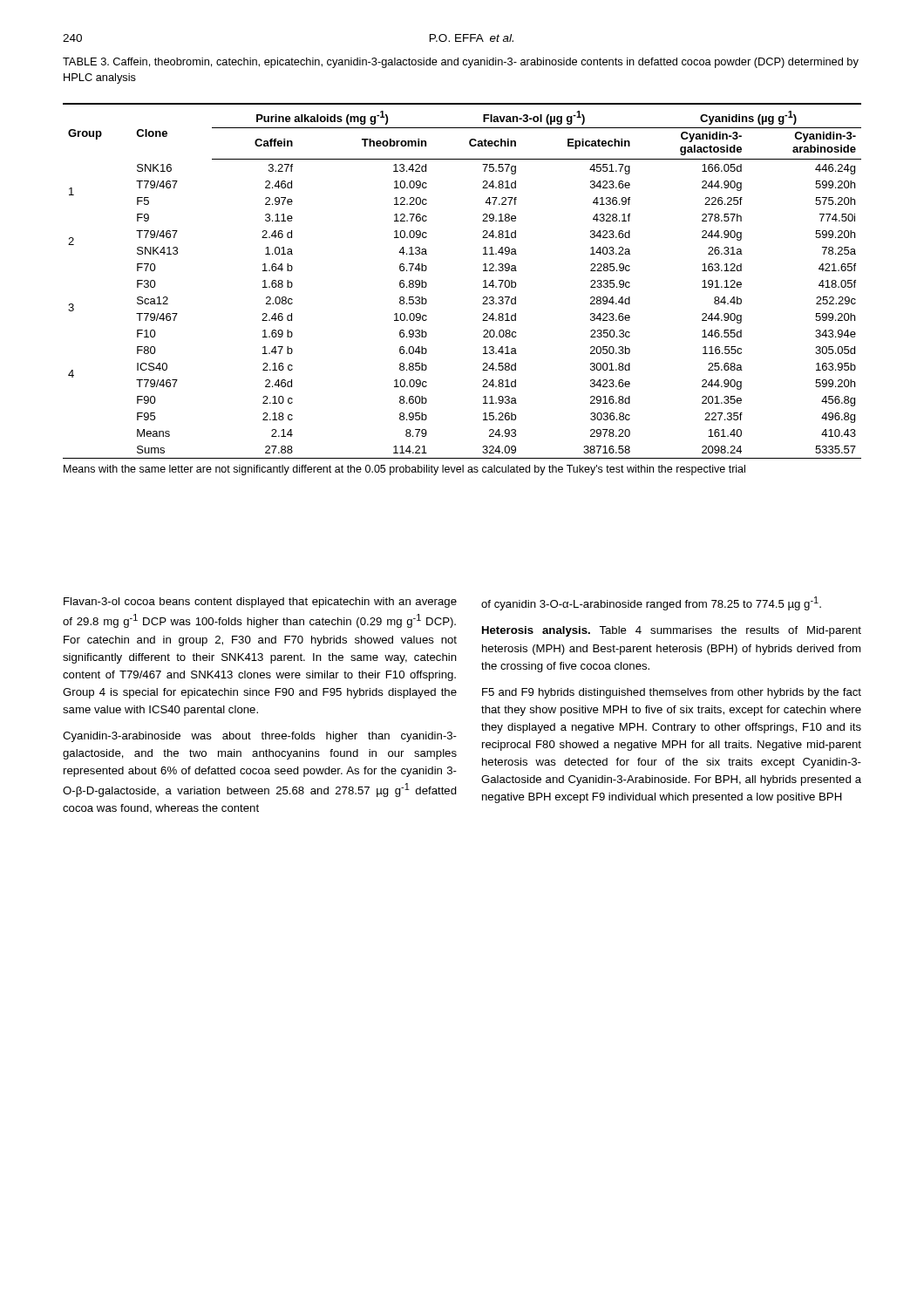Find the table that mentions "2.18 c"

[x=462, y=290]
